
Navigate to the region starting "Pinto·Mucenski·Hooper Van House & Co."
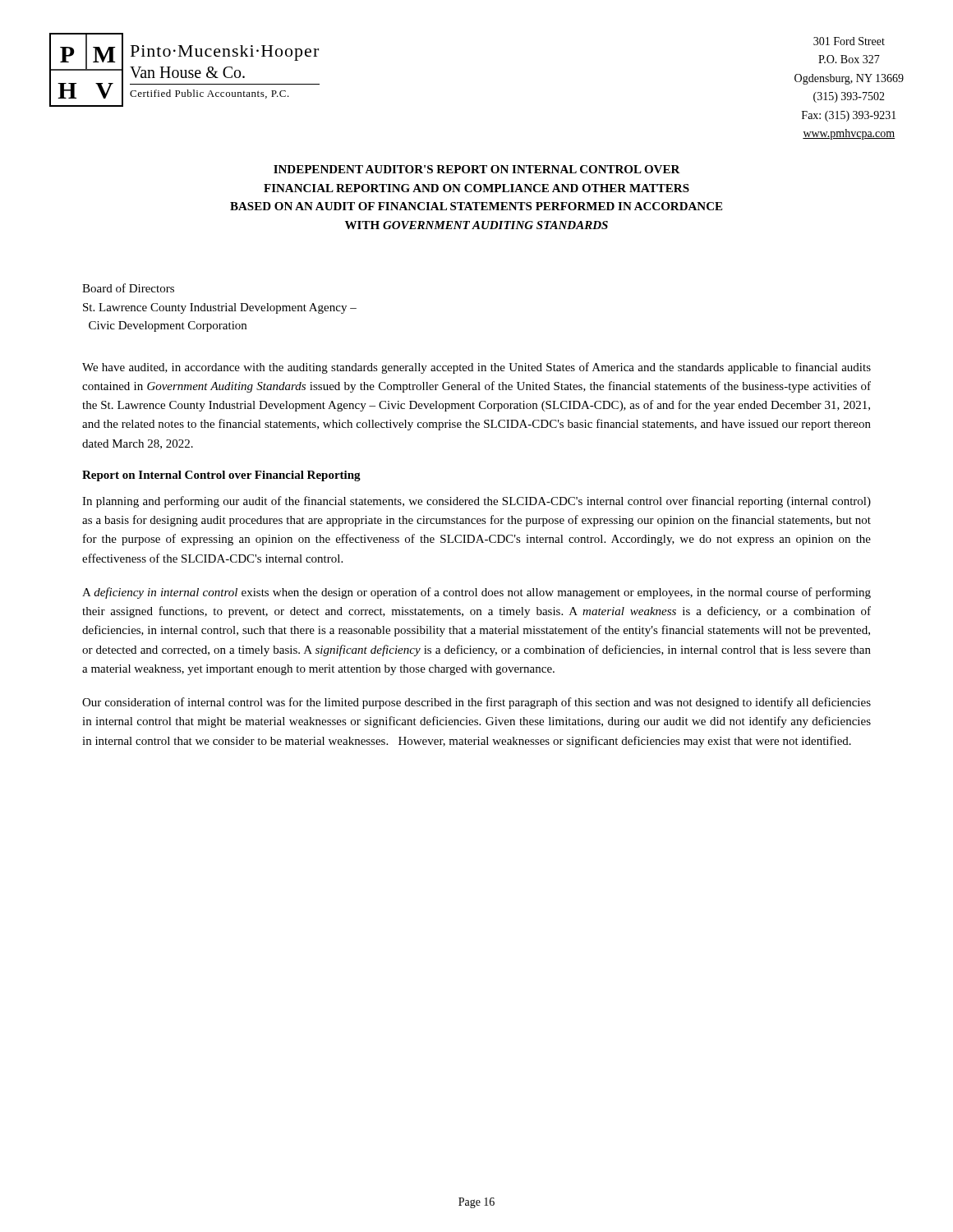225,70
